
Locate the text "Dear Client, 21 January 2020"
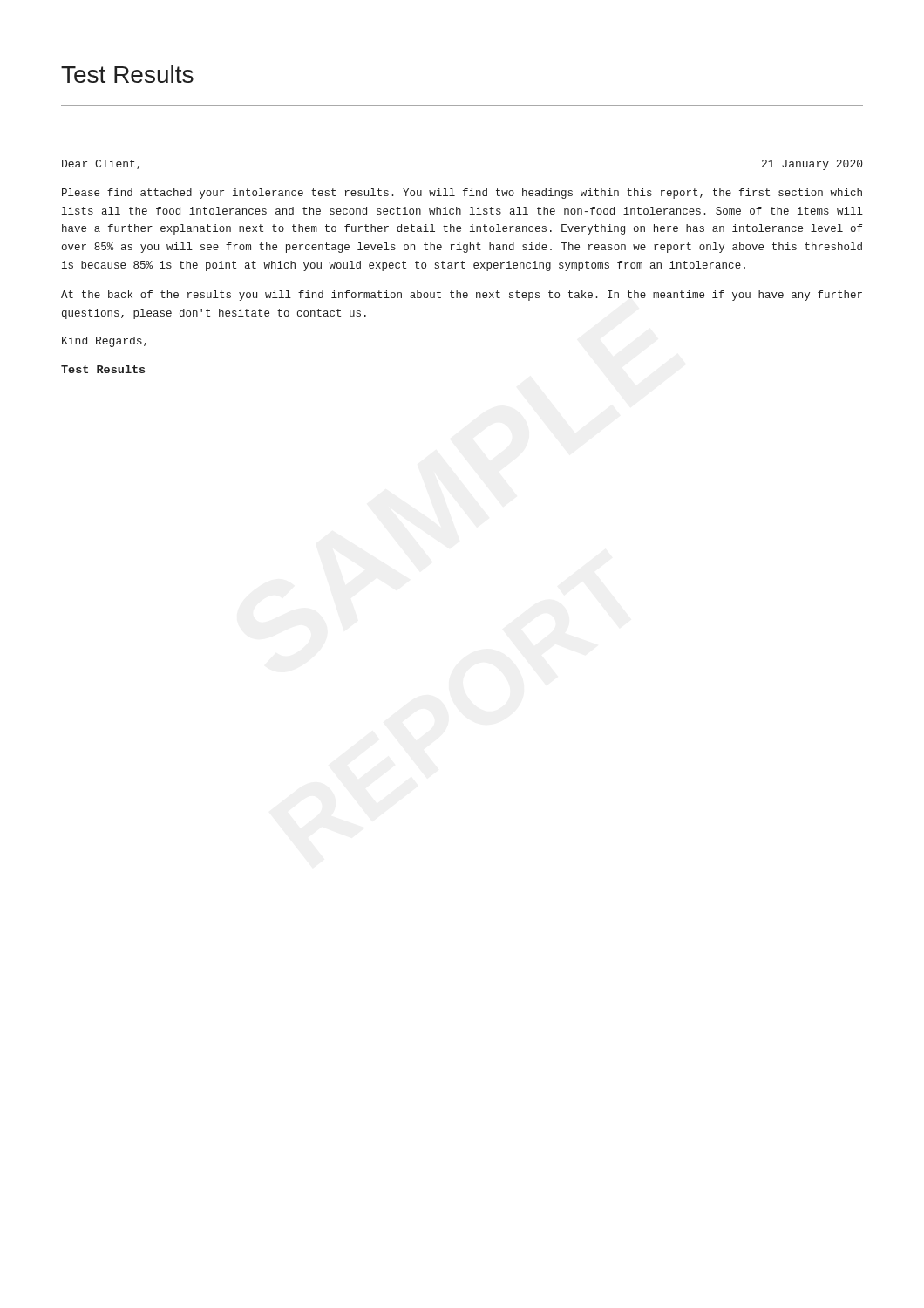click(x=97, y=165)
